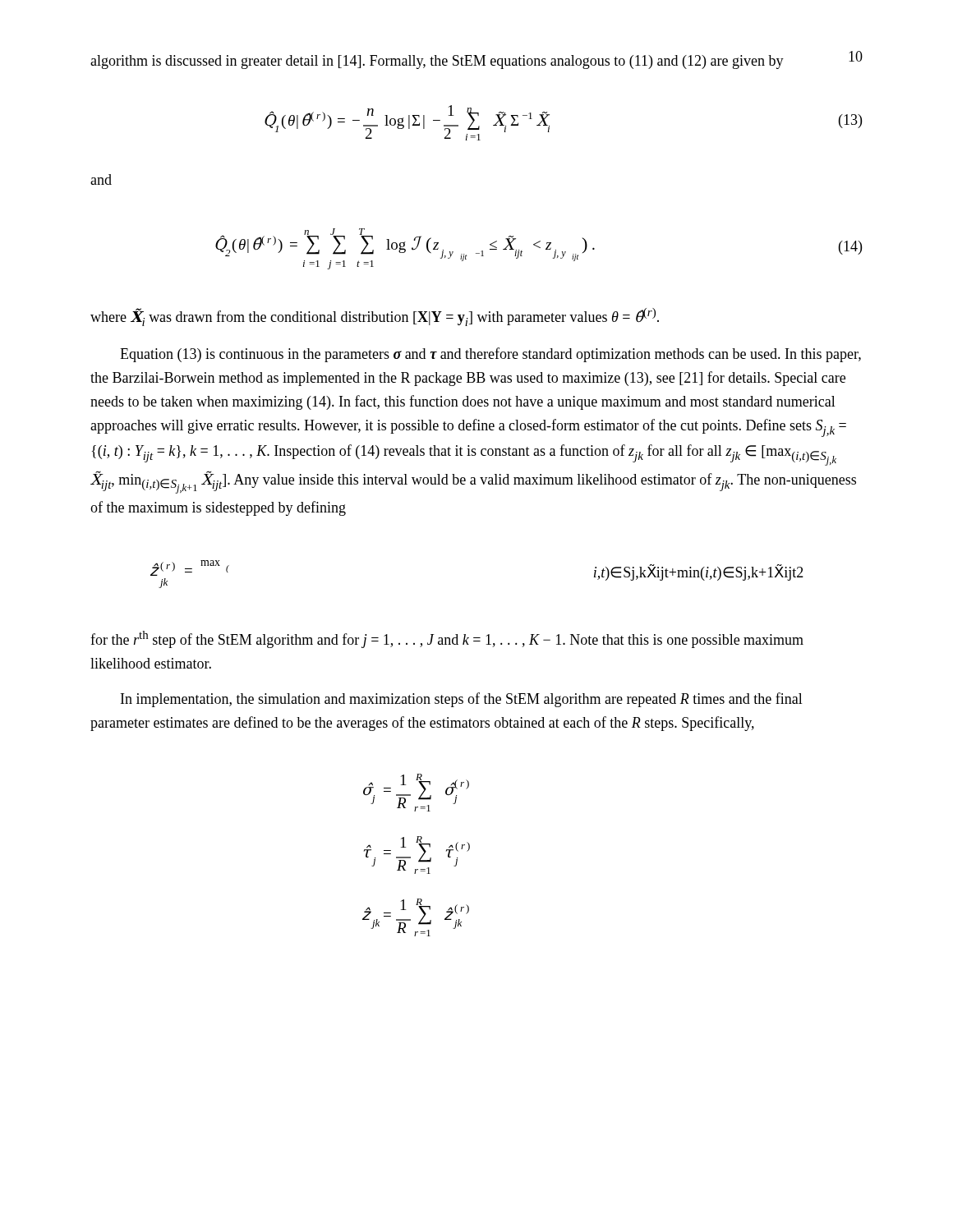953x1232 pixels.
Task: Select the block starting "algorithm is discussed in greater"
Action: pyautogui.click(x=437, y=61)
